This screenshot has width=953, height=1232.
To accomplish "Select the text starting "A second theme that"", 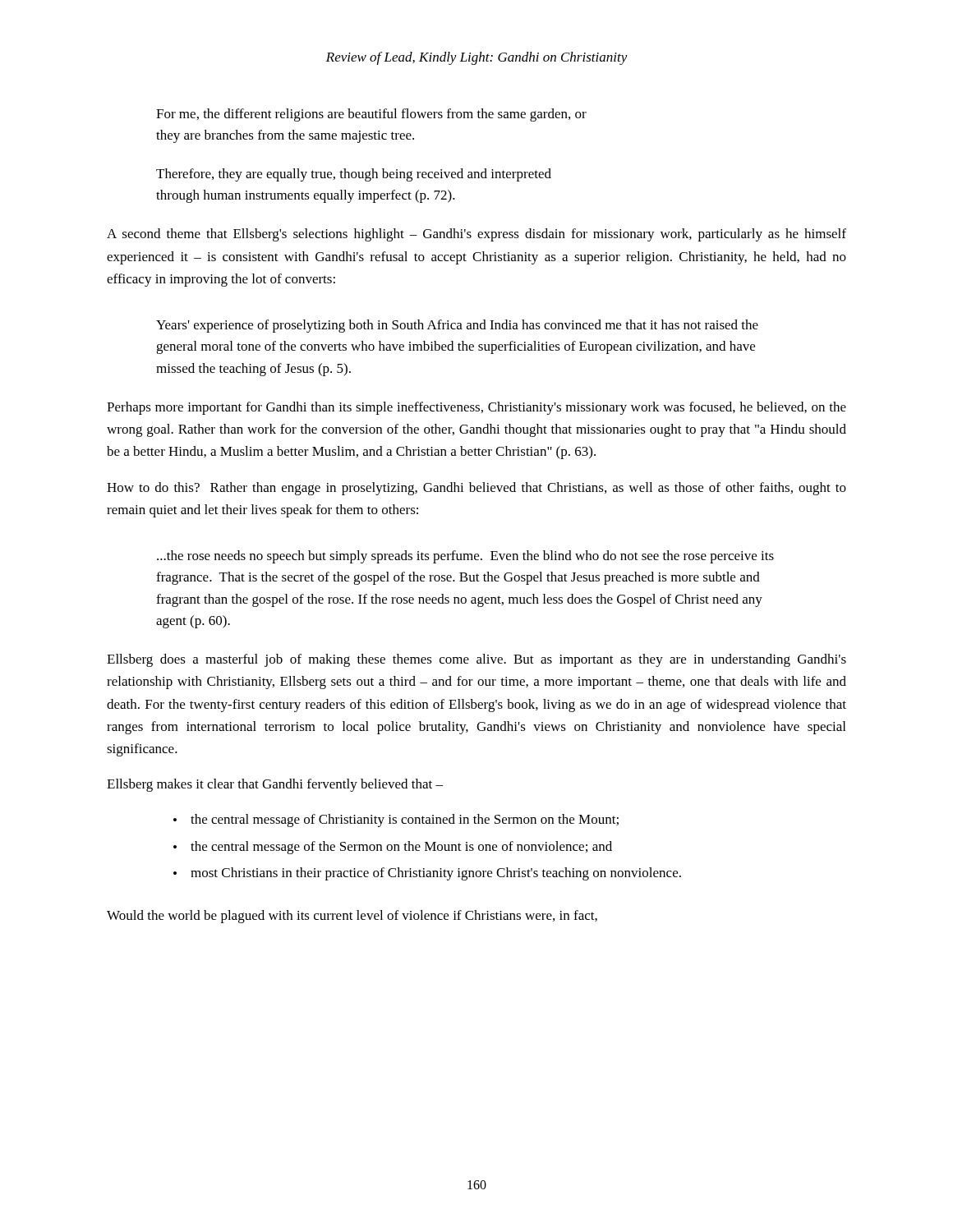I will coord(476,256).
